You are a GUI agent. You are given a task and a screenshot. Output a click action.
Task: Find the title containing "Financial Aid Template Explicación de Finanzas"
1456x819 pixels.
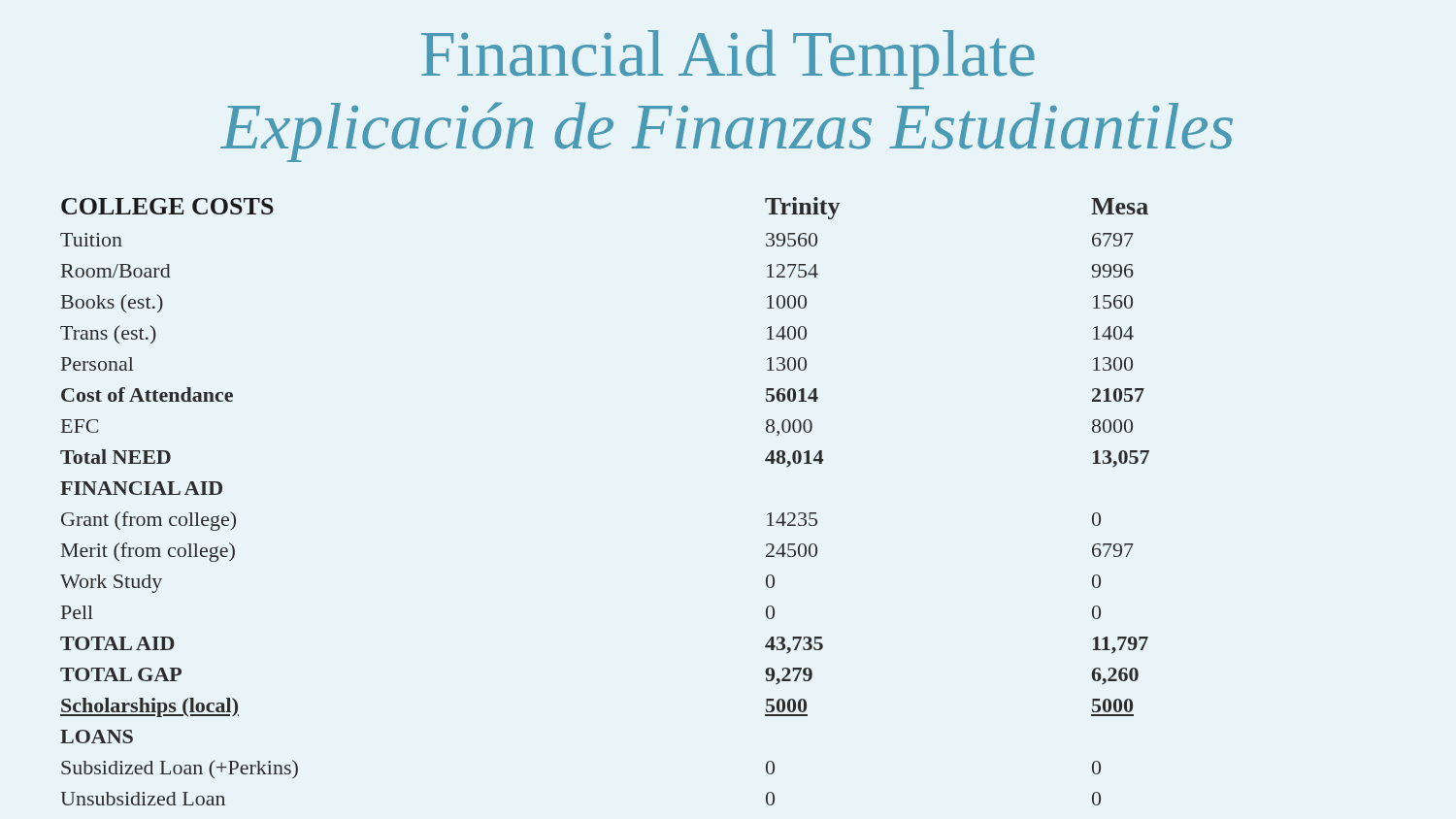(x=728, y=90)
